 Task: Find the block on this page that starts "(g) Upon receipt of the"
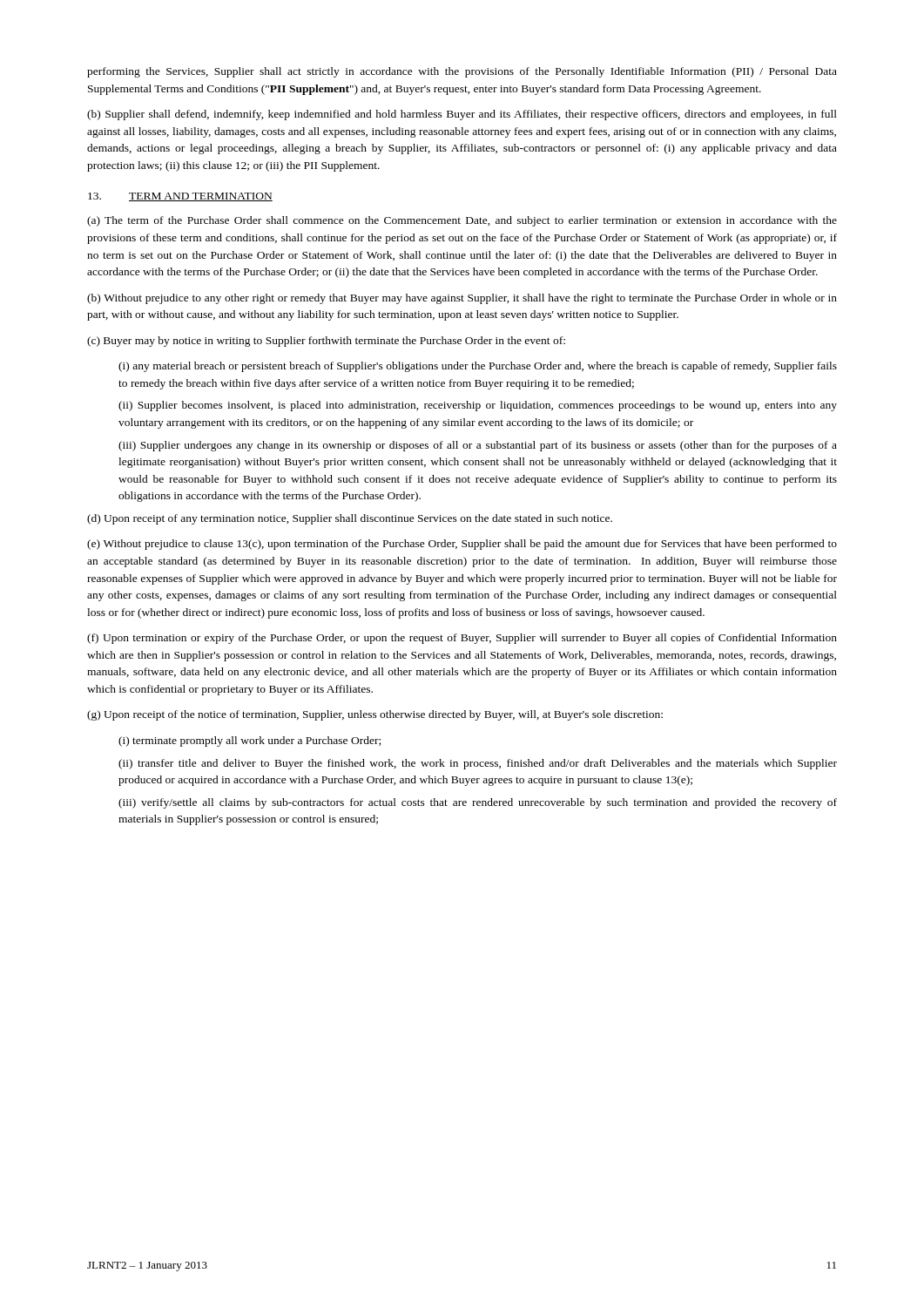tap(375, 714)
